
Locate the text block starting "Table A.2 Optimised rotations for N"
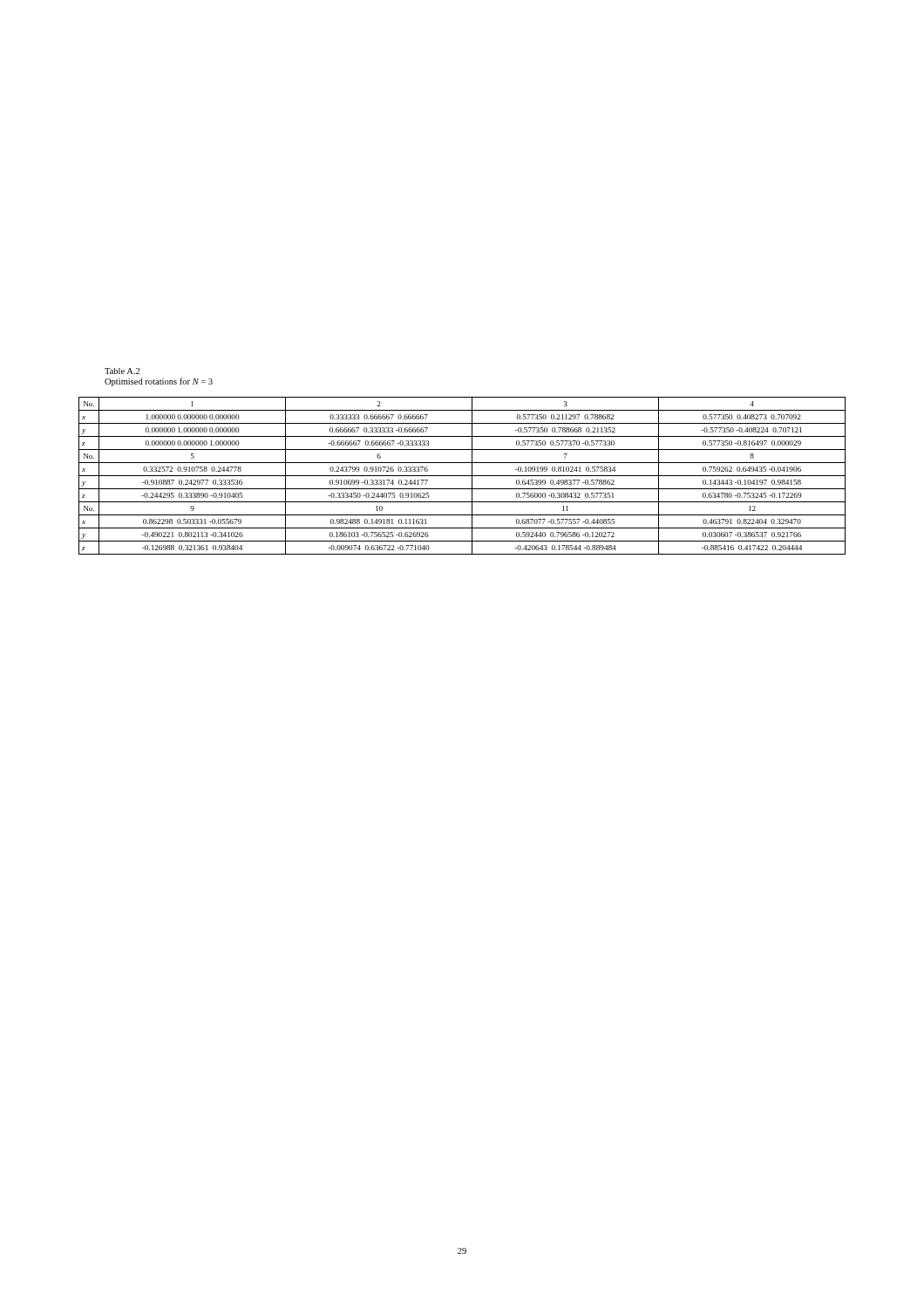pos(159,376)
